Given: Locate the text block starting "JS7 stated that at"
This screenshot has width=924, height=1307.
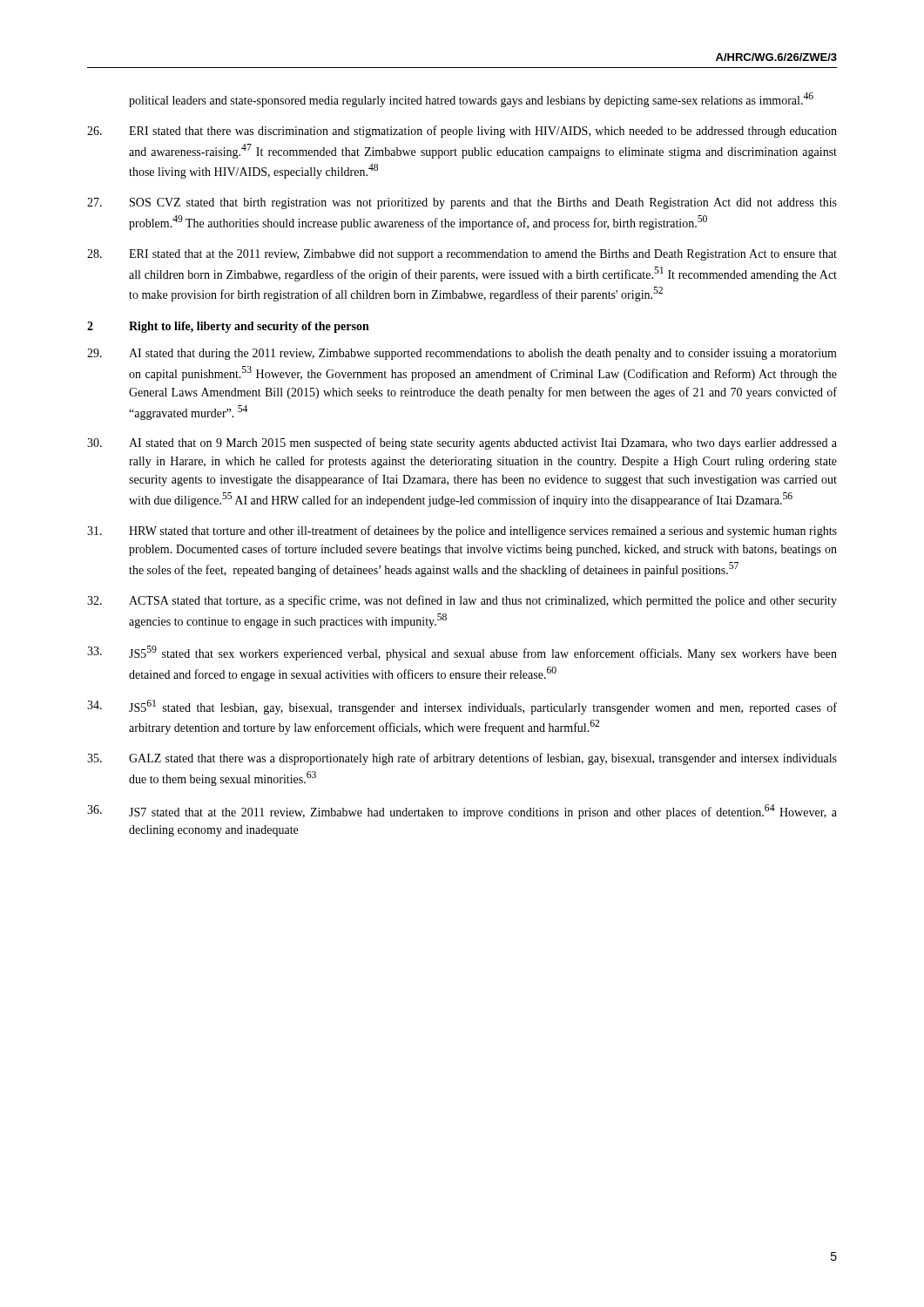Looking at the screenshot, I should pyautogui.click(x=462, y=820).
